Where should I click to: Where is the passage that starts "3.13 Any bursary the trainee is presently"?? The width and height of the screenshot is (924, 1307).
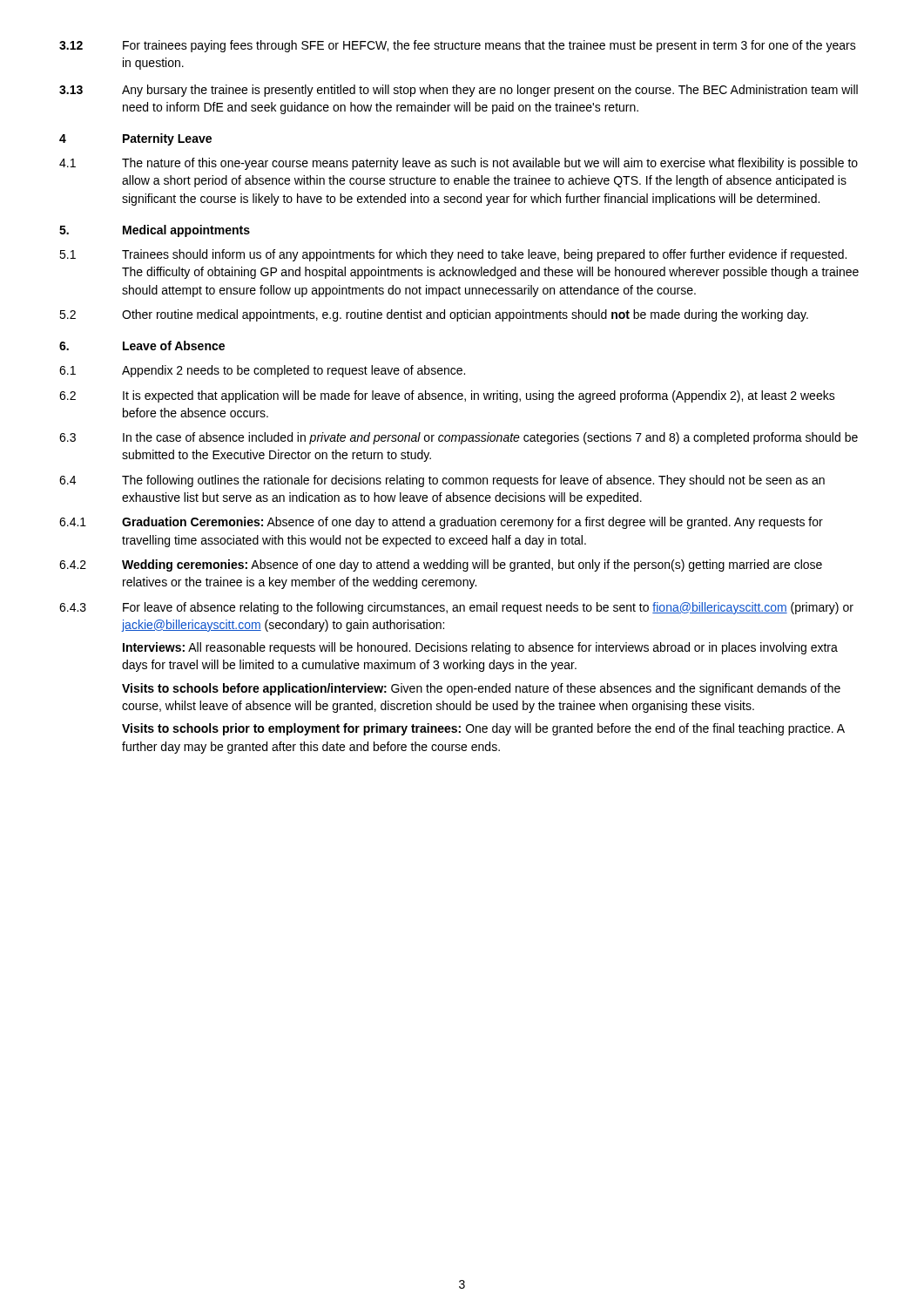click(462, 98)
